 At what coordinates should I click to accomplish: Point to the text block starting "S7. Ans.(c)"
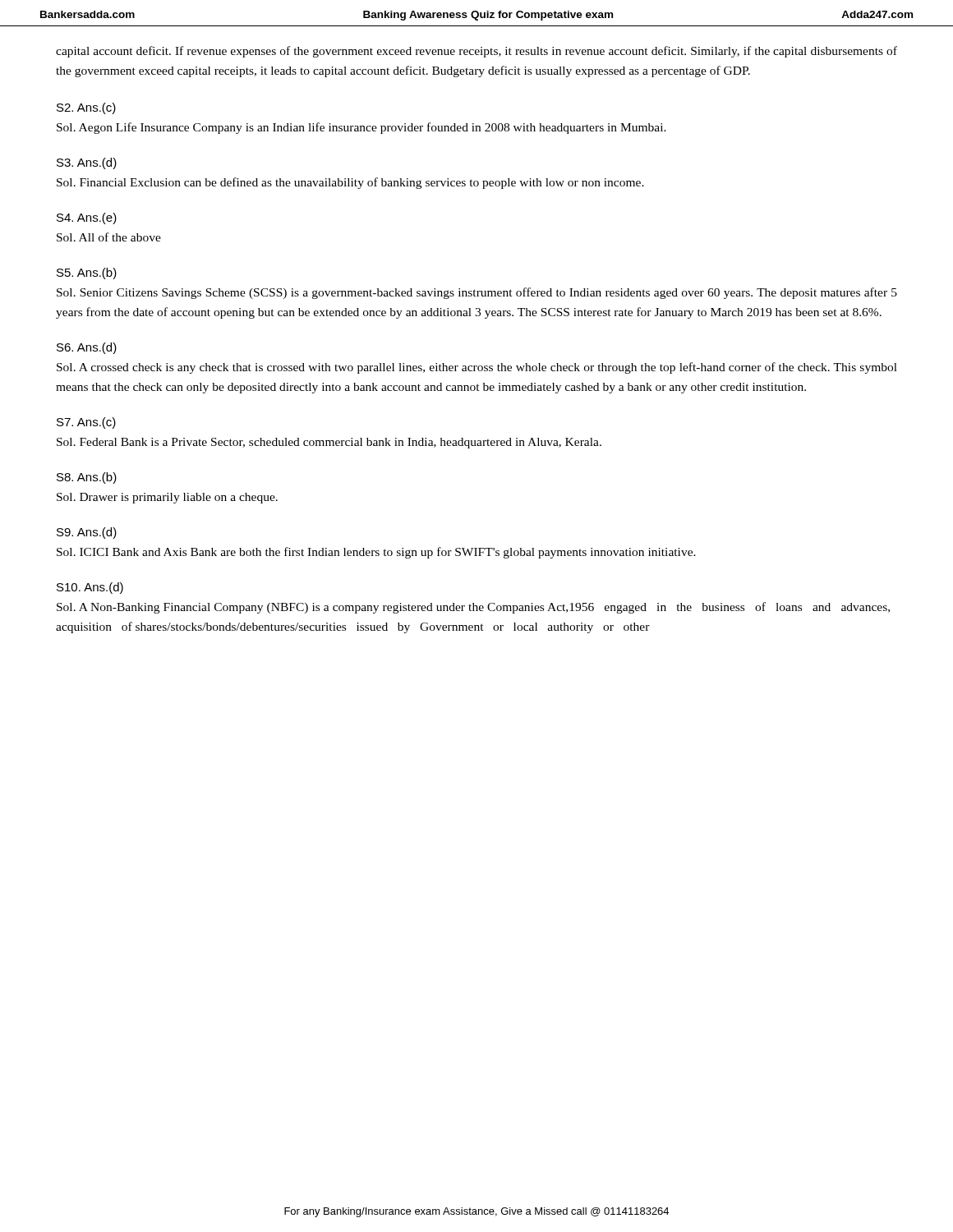(86, 422)
